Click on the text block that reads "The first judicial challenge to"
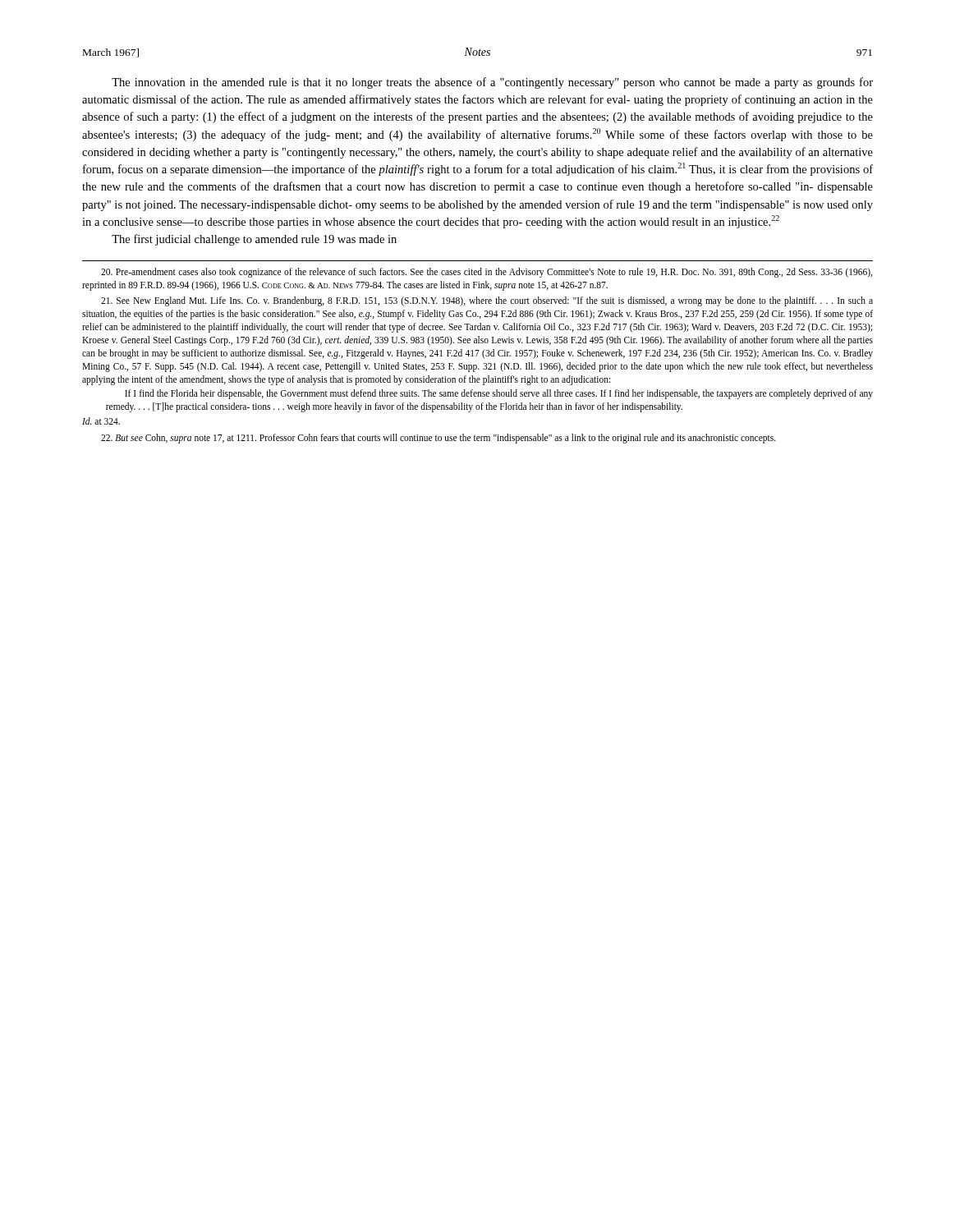The height and width of the screenshot is (1232, 955). click(x=254, y=240)
